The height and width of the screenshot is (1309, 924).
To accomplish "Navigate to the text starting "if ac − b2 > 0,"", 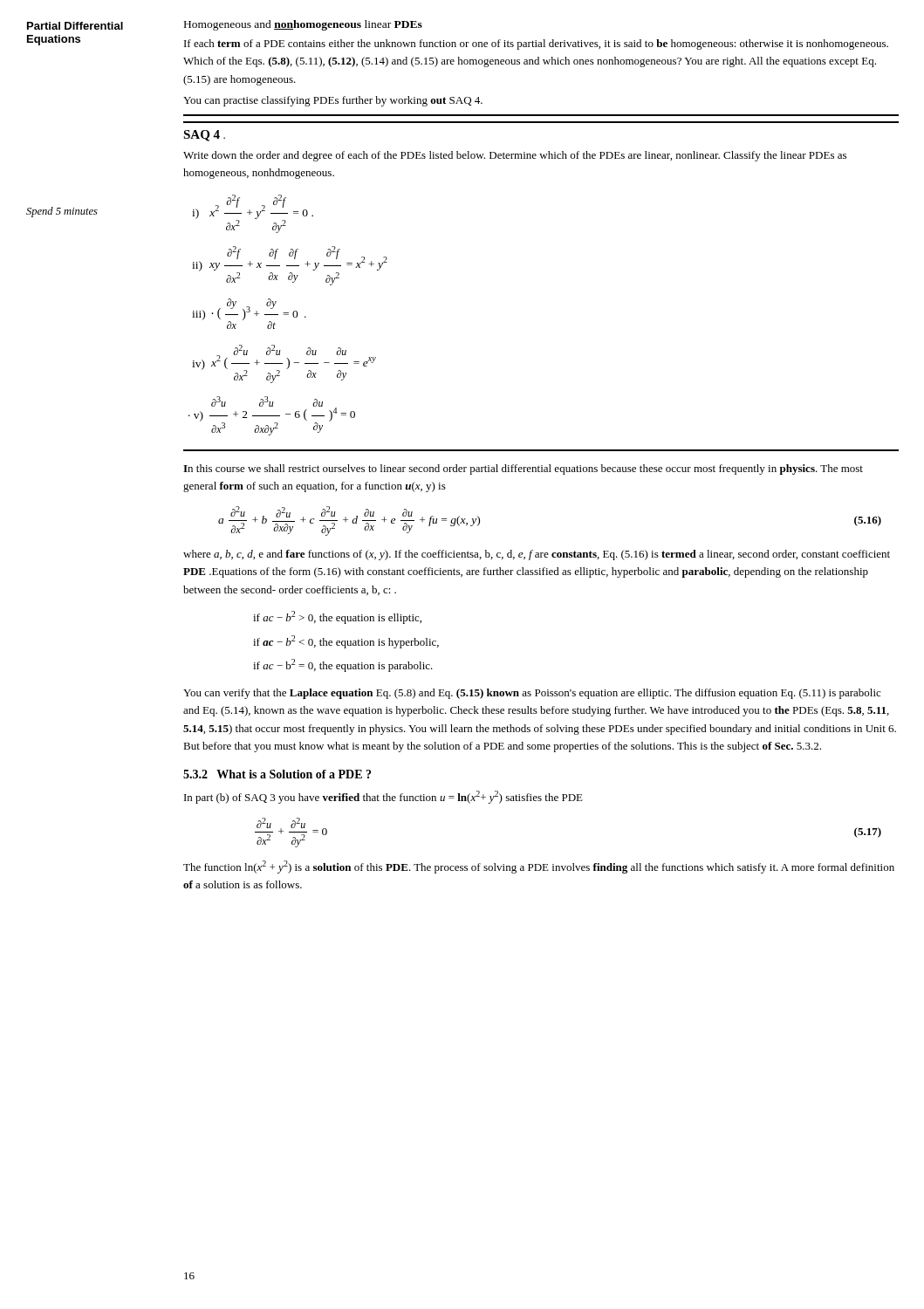I will (x=338, y=617).
